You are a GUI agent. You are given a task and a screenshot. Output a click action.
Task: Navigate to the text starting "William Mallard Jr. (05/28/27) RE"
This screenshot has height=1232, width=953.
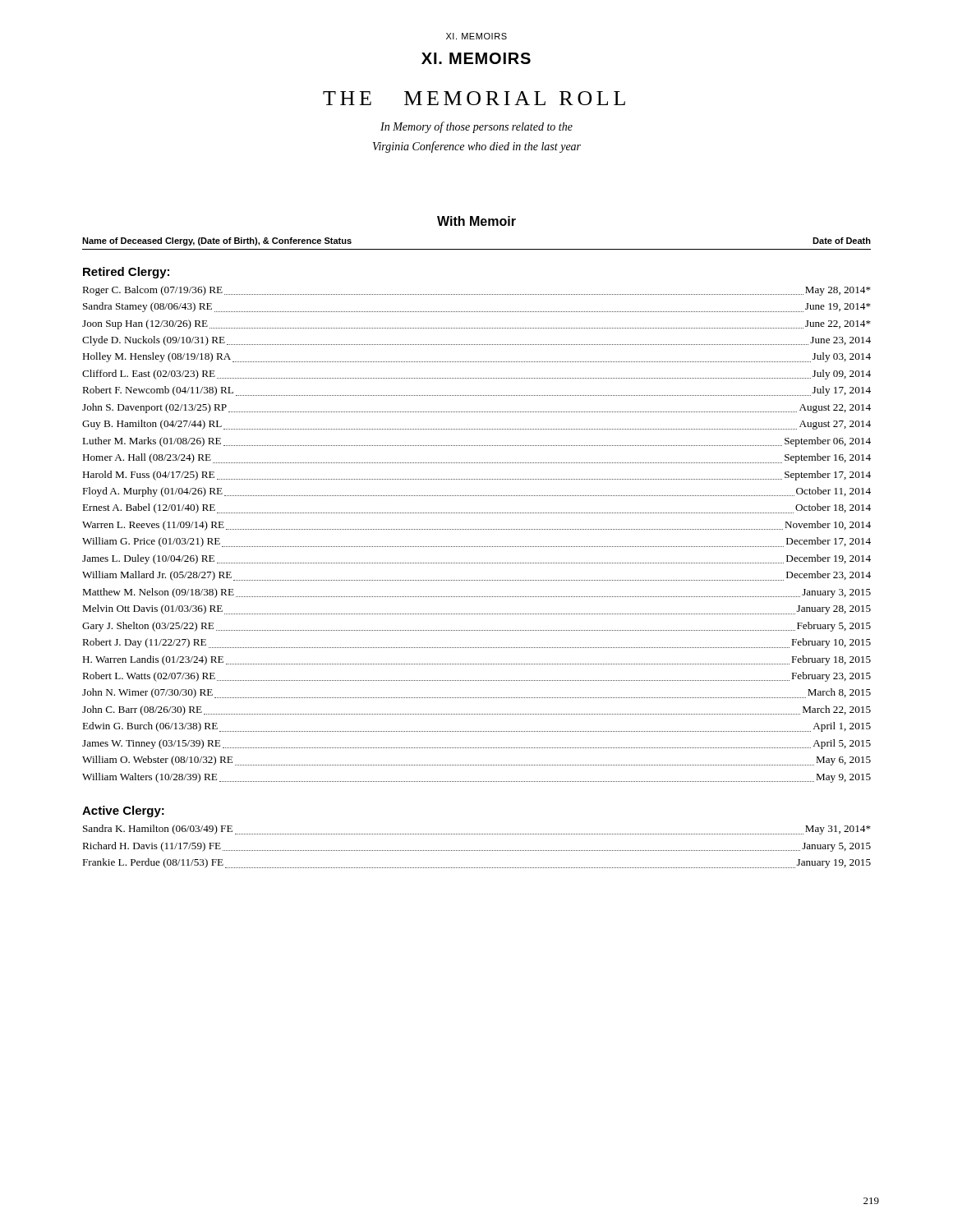[x=476, y=575]
